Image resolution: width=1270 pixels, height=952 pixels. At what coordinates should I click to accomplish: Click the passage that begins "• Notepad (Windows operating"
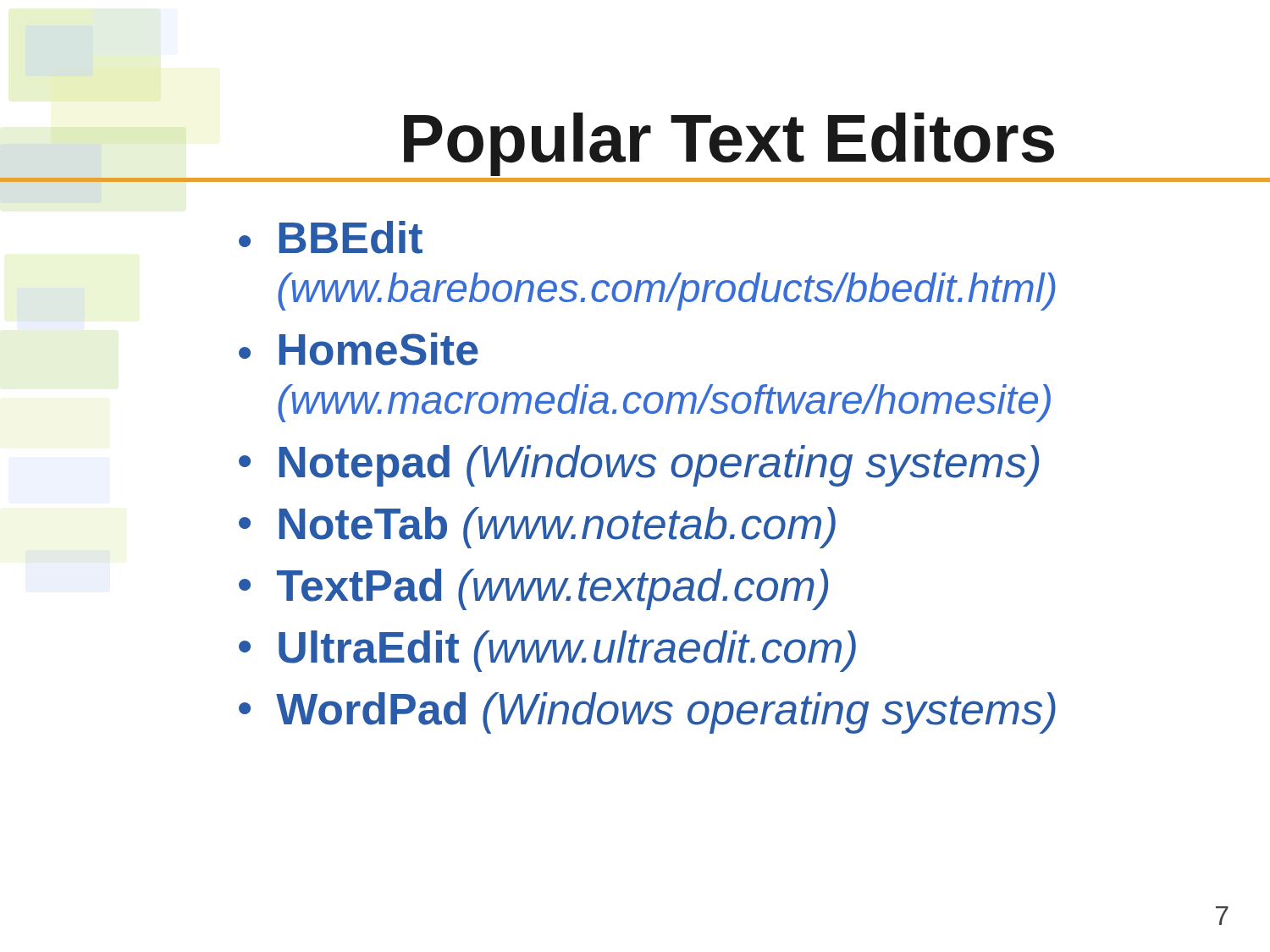click(x=639, y=462)
